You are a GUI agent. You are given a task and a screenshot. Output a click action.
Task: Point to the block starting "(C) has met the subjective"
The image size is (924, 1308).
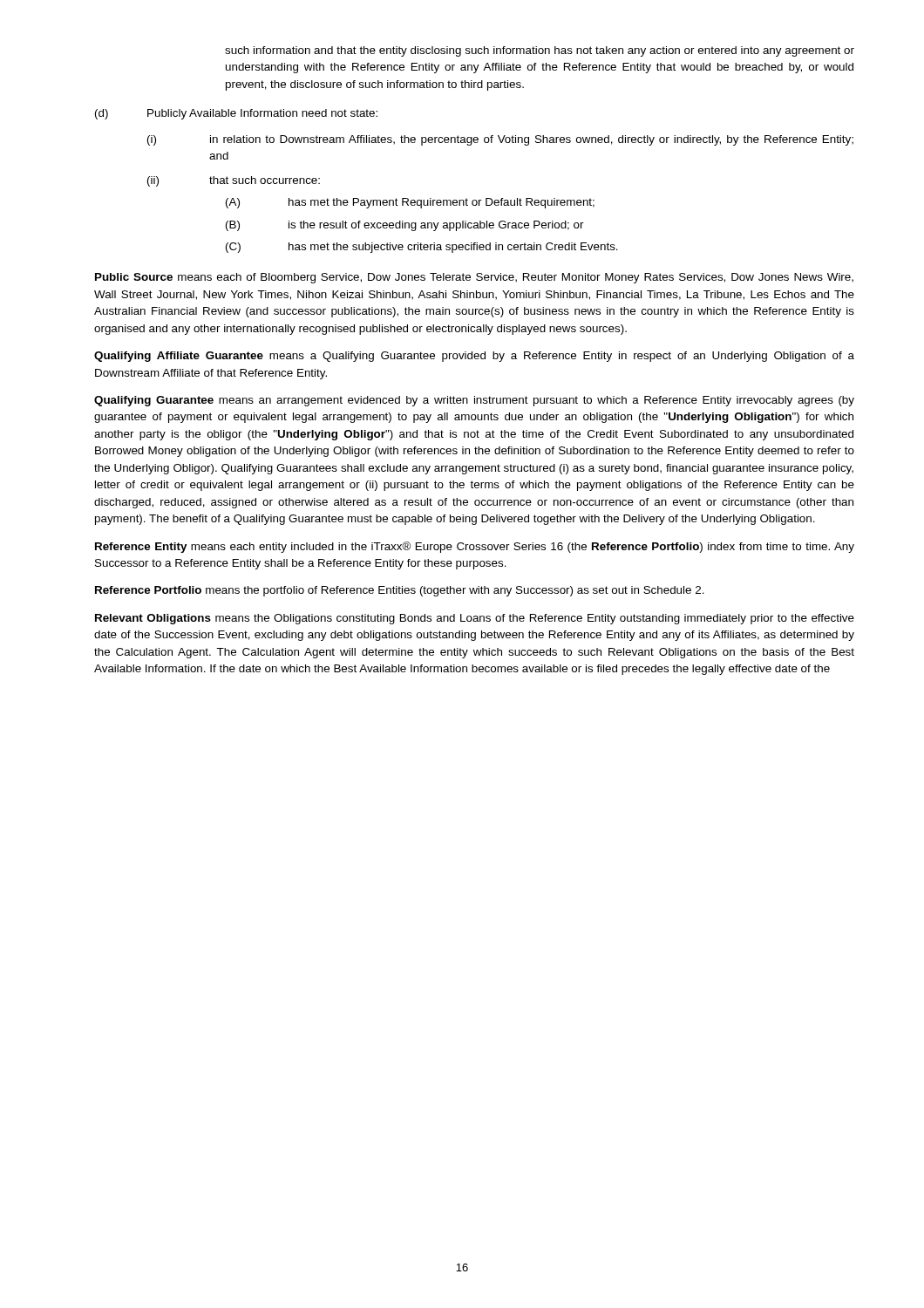point(540,246)
